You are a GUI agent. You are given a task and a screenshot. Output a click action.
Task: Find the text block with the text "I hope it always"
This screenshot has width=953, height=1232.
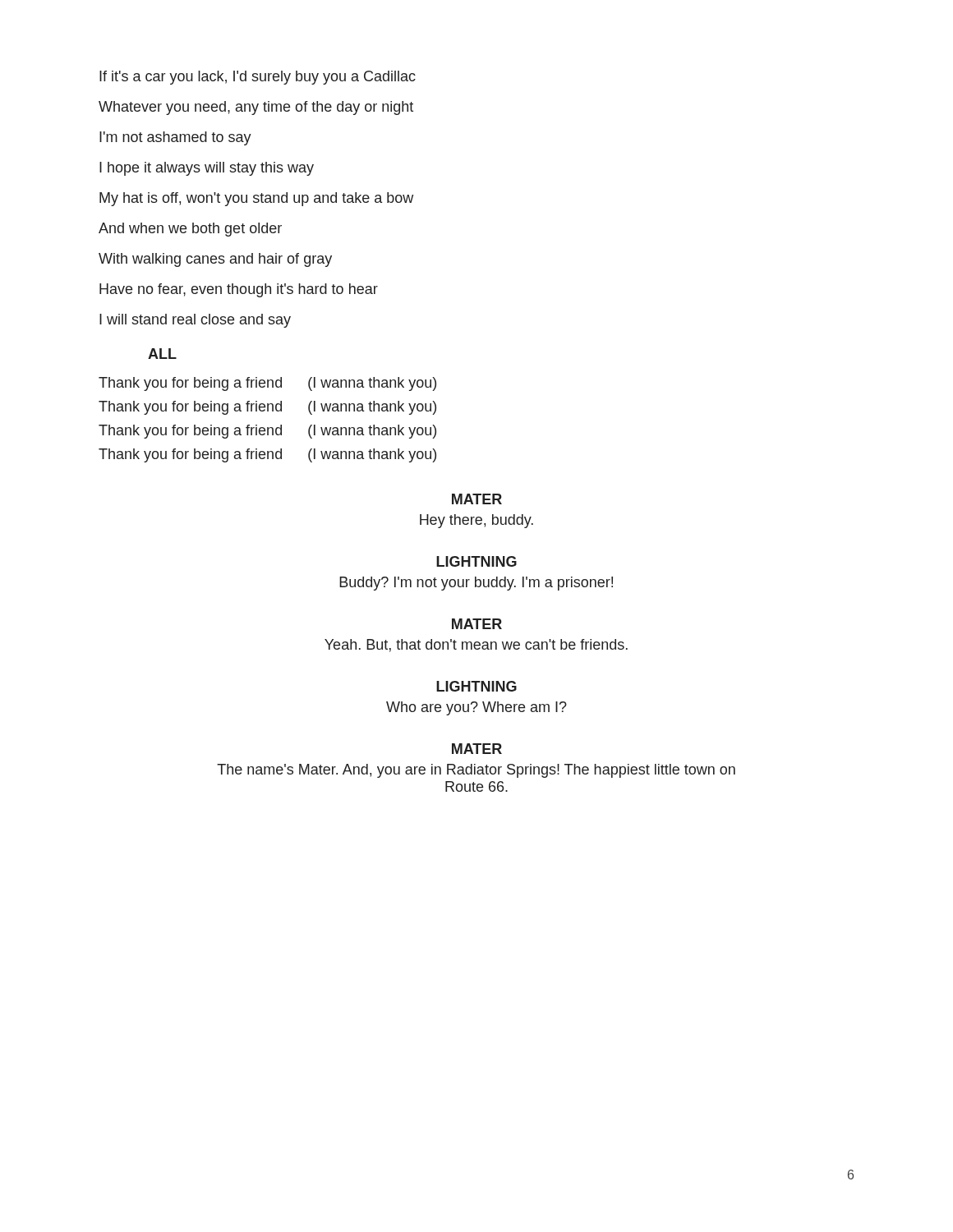click(206, 168)
